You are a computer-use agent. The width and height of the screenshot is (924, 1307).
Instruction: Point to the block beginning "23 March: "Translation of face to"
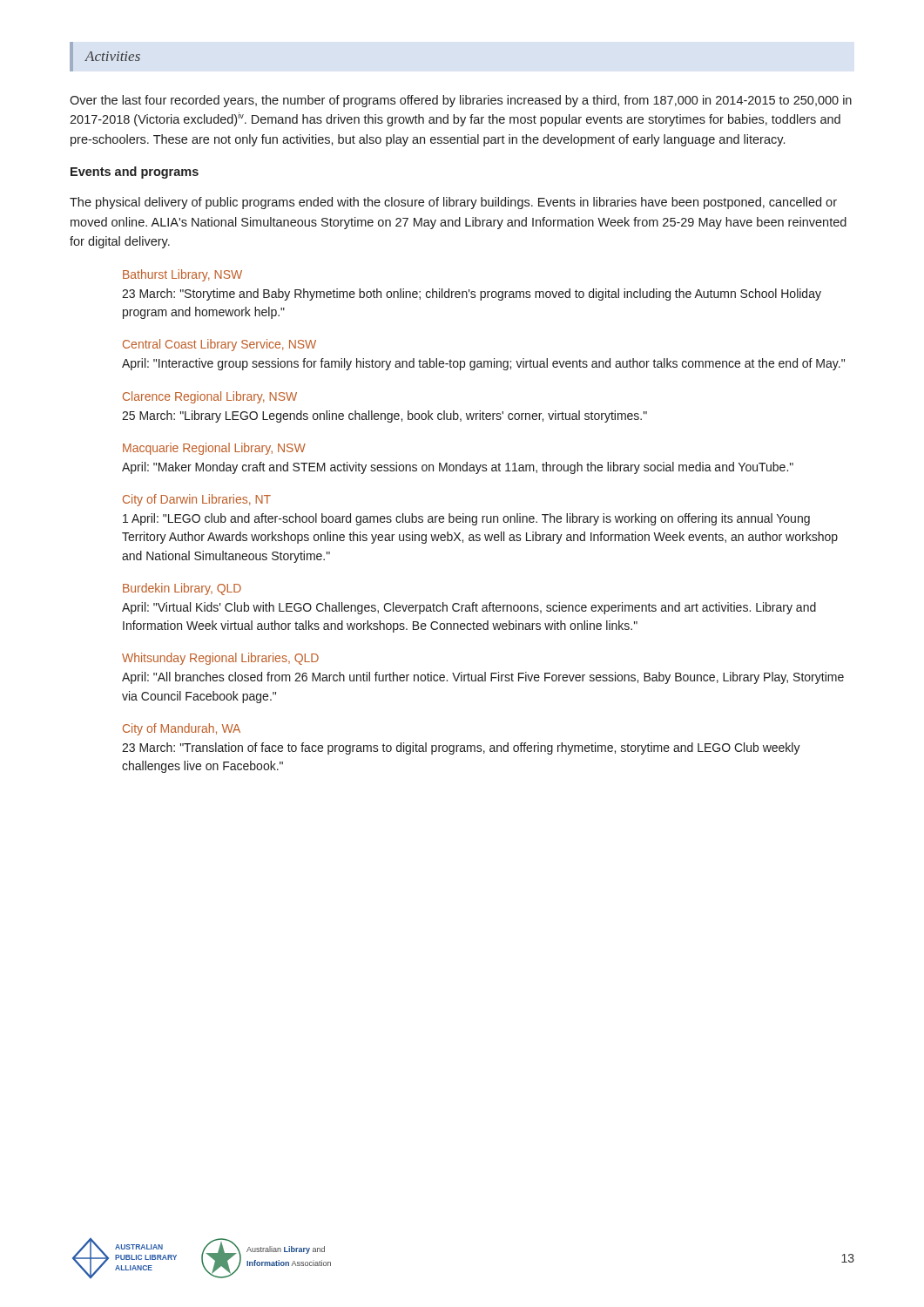tap(461, 757)
